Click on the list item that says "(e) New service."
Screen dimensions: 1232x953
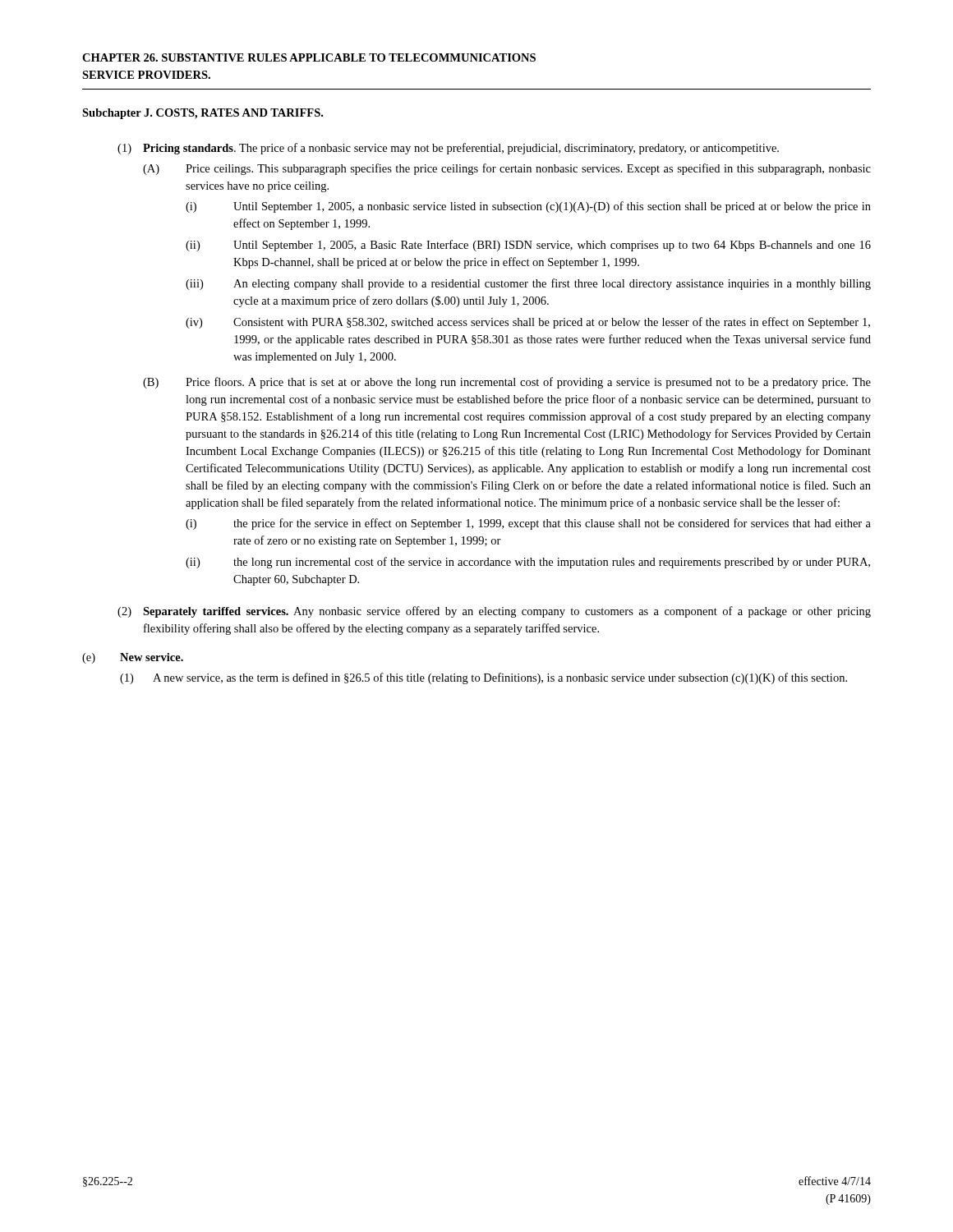pyautogui.click(x=476, y=668)
